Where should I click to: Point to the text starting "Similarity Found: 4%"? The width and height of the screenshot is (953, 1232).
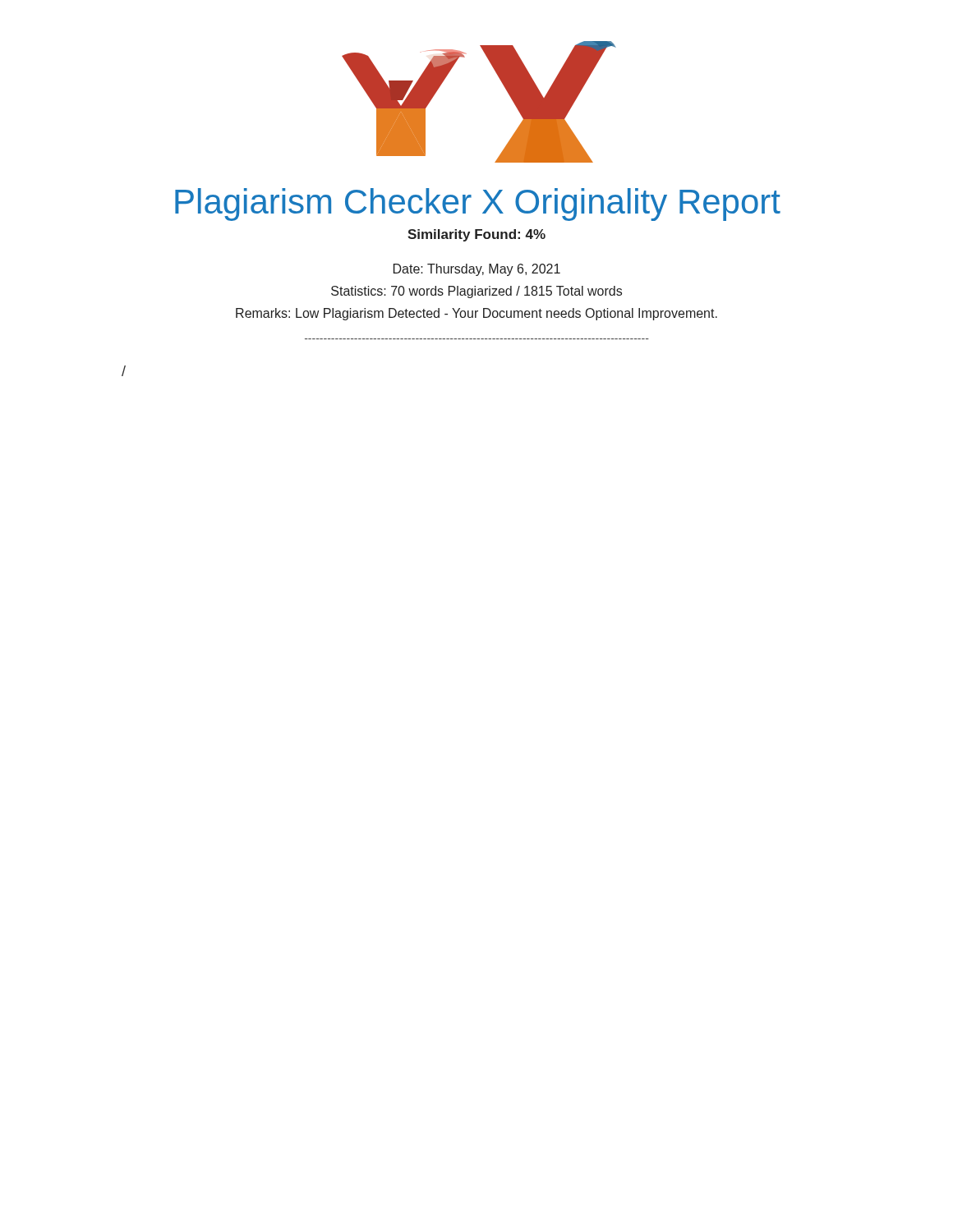[476, 235]
